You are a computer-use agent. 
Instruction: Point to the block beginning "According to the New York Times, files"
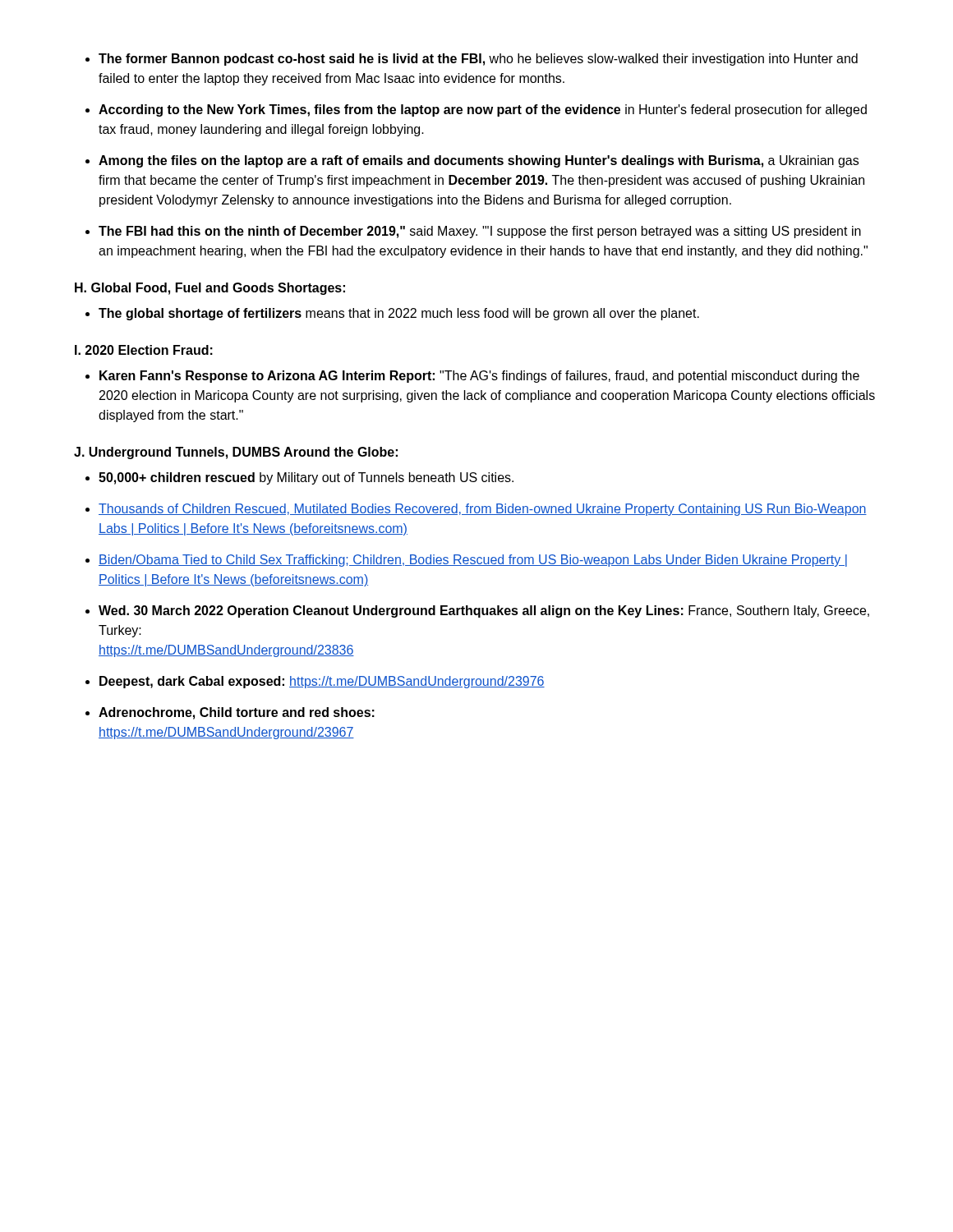[483, 120]
